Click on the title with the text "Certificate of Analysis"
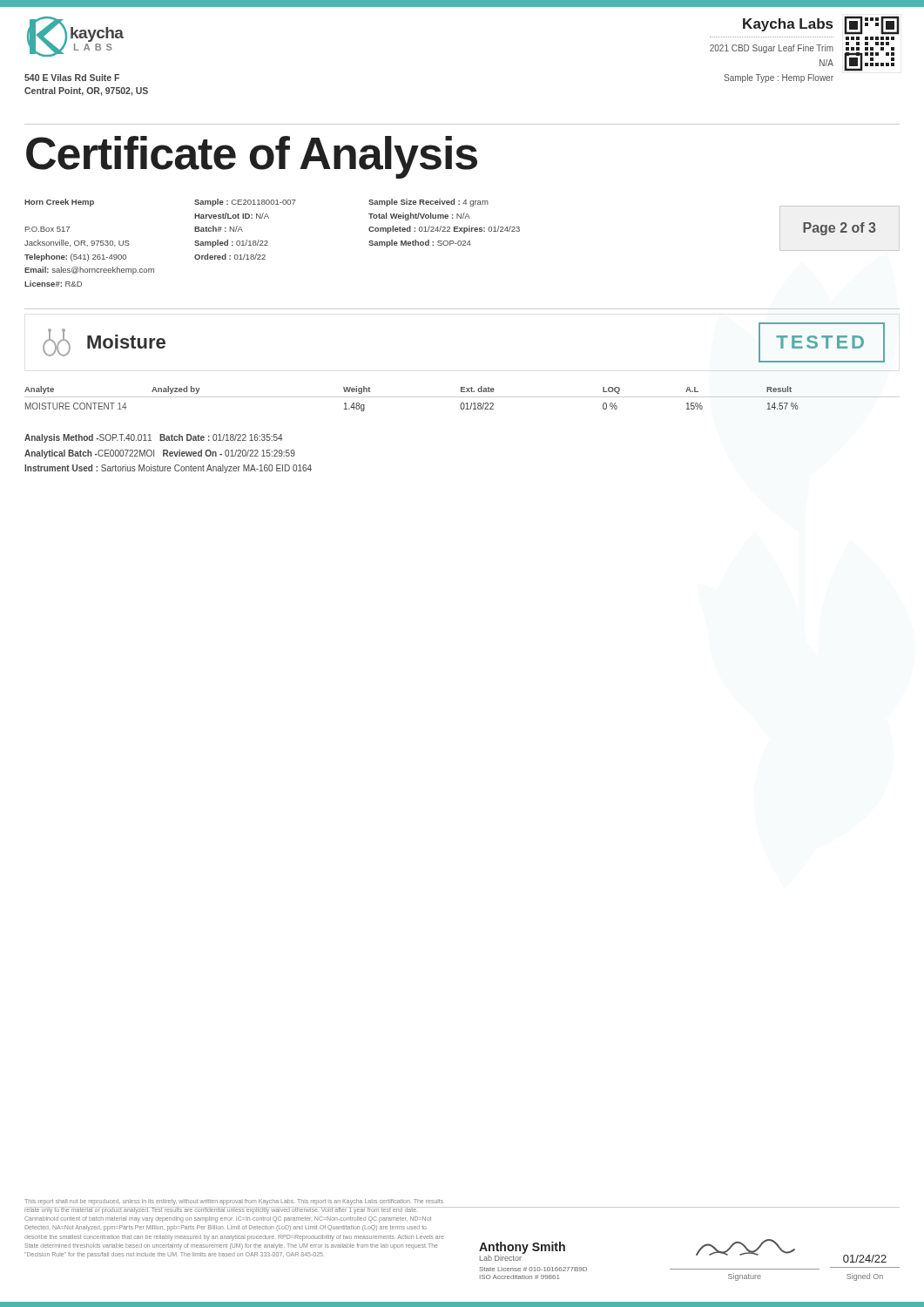Image resolution: width=924 pixels, height=1307 pixels. [x=251, y=154]
